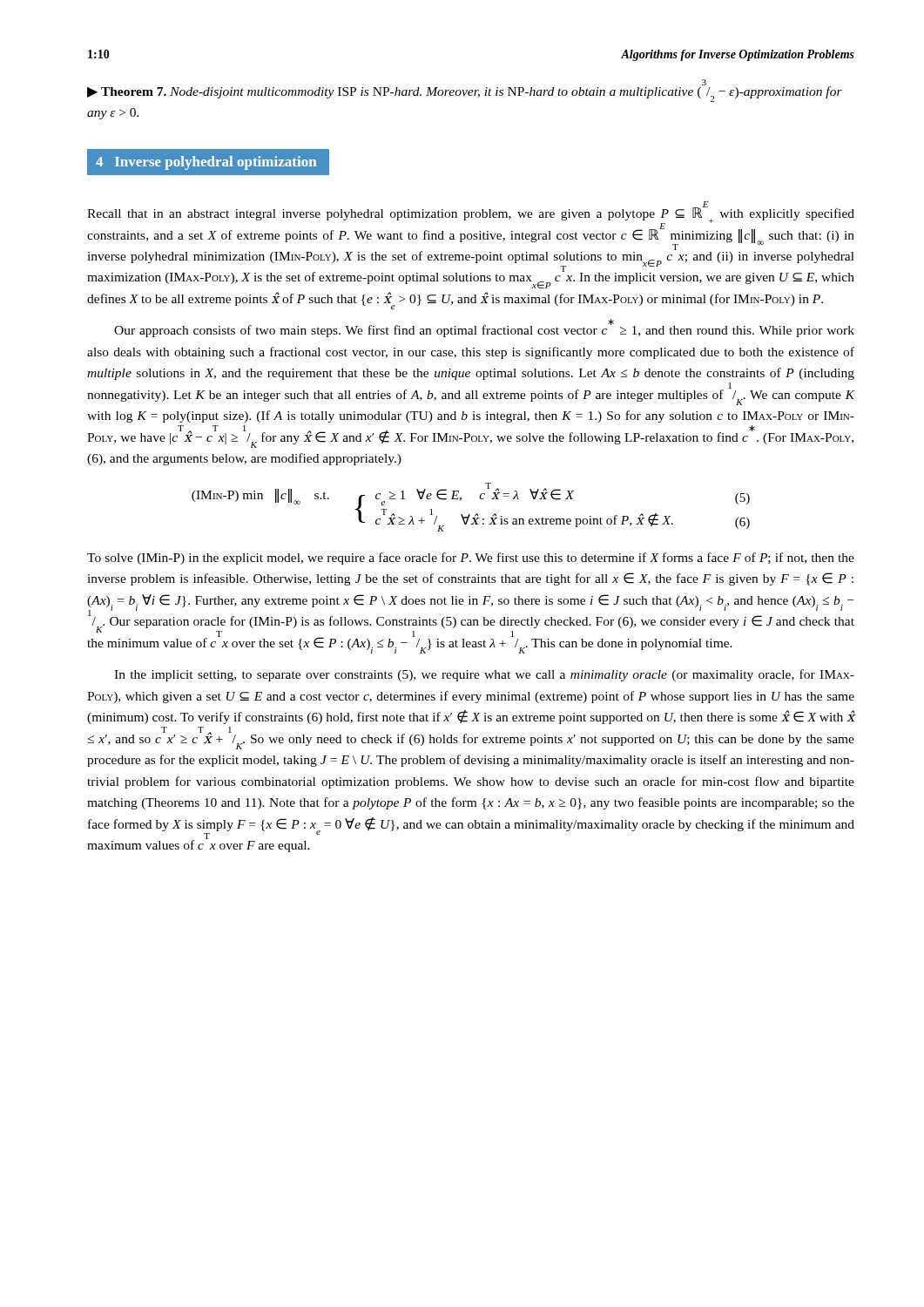Click on the section header with the text "4 Inverse polyhedral optimization"
The height and width of the screenshot is (1307, 924).
(x=208, y=162)
